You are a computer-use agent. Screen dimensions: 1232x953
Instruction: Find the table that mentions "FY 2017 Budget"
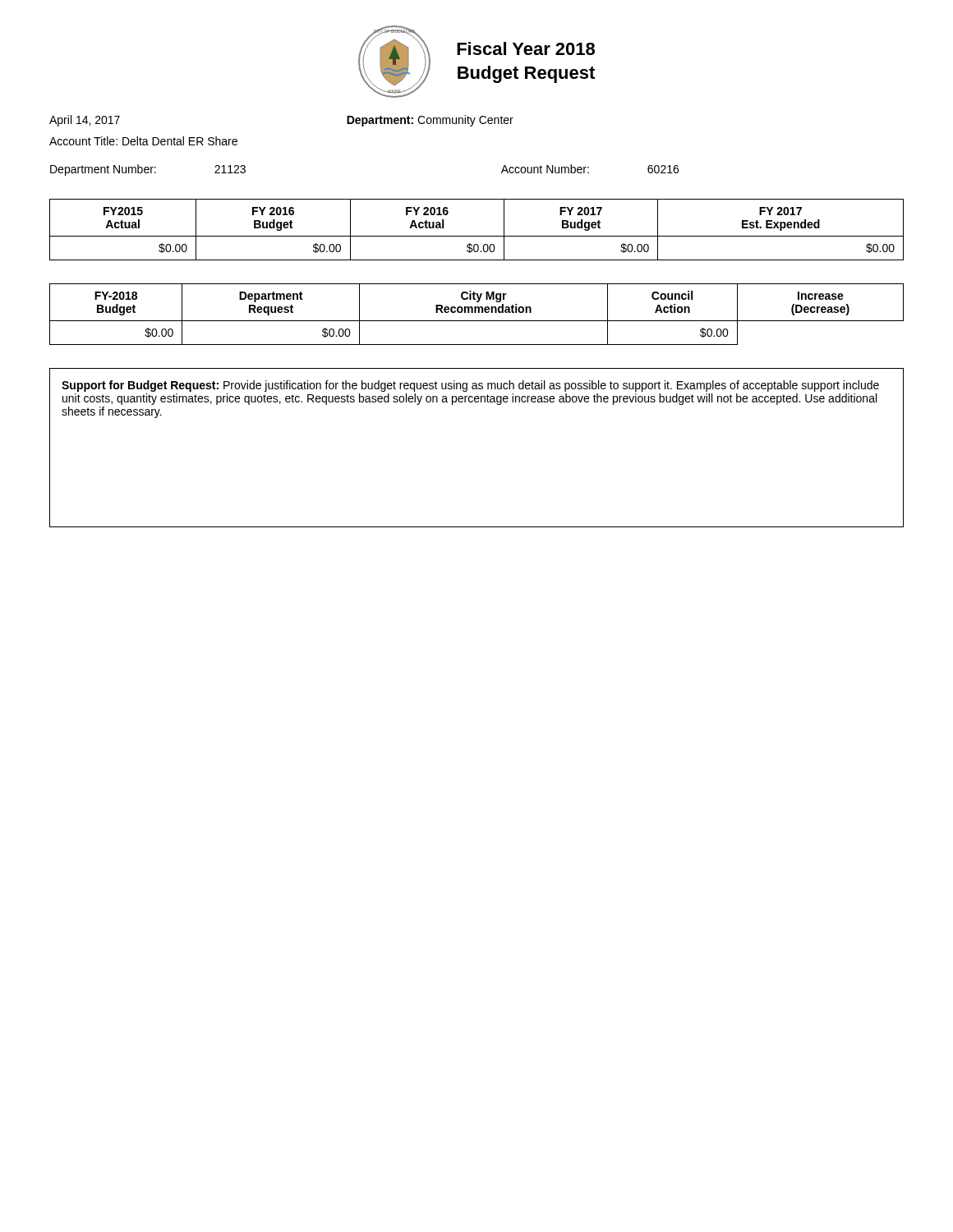click(476, 230)
